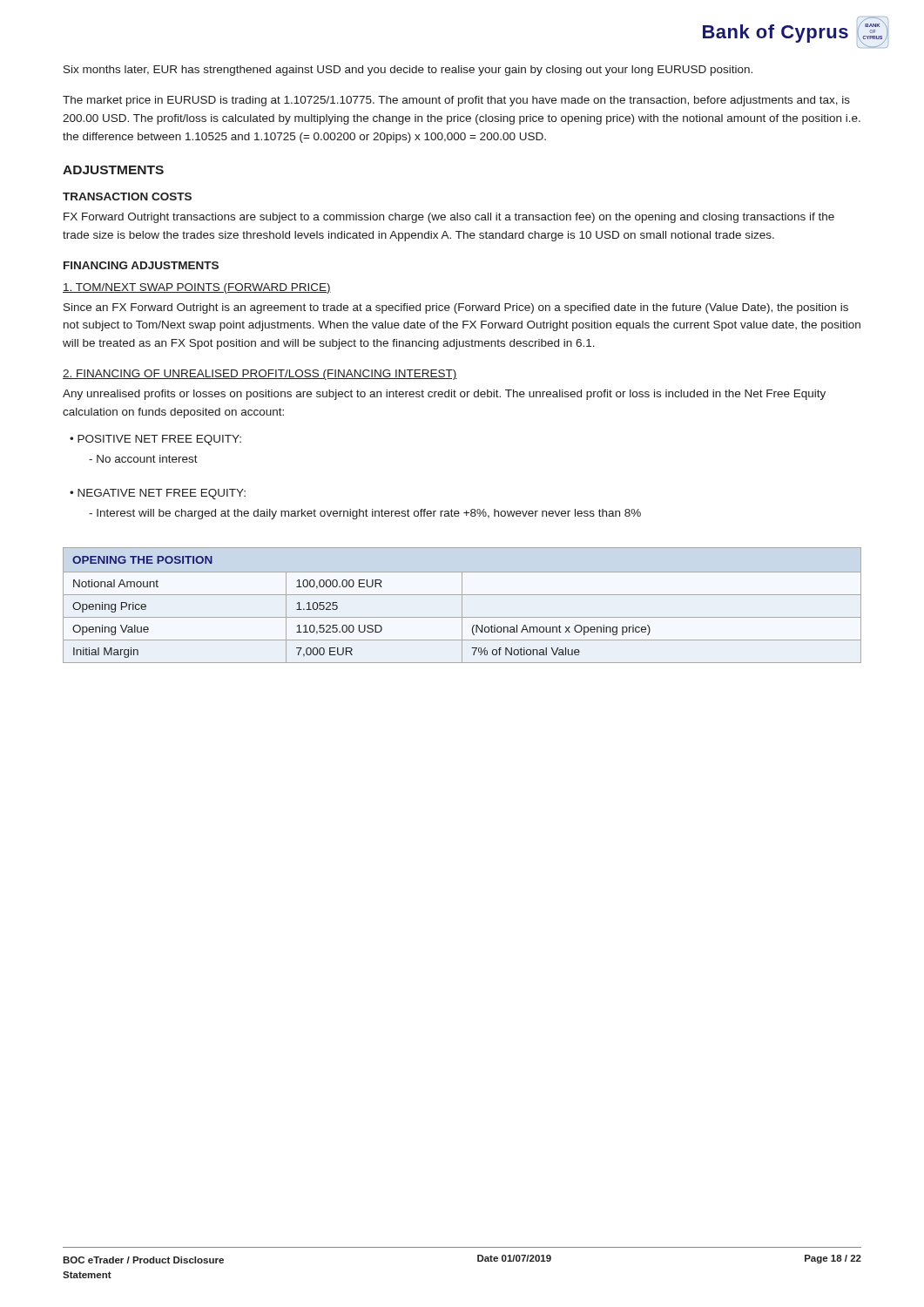
Task: Point to the block starting "FX Forward Outright transactions"
Action: tap(449, 225)
